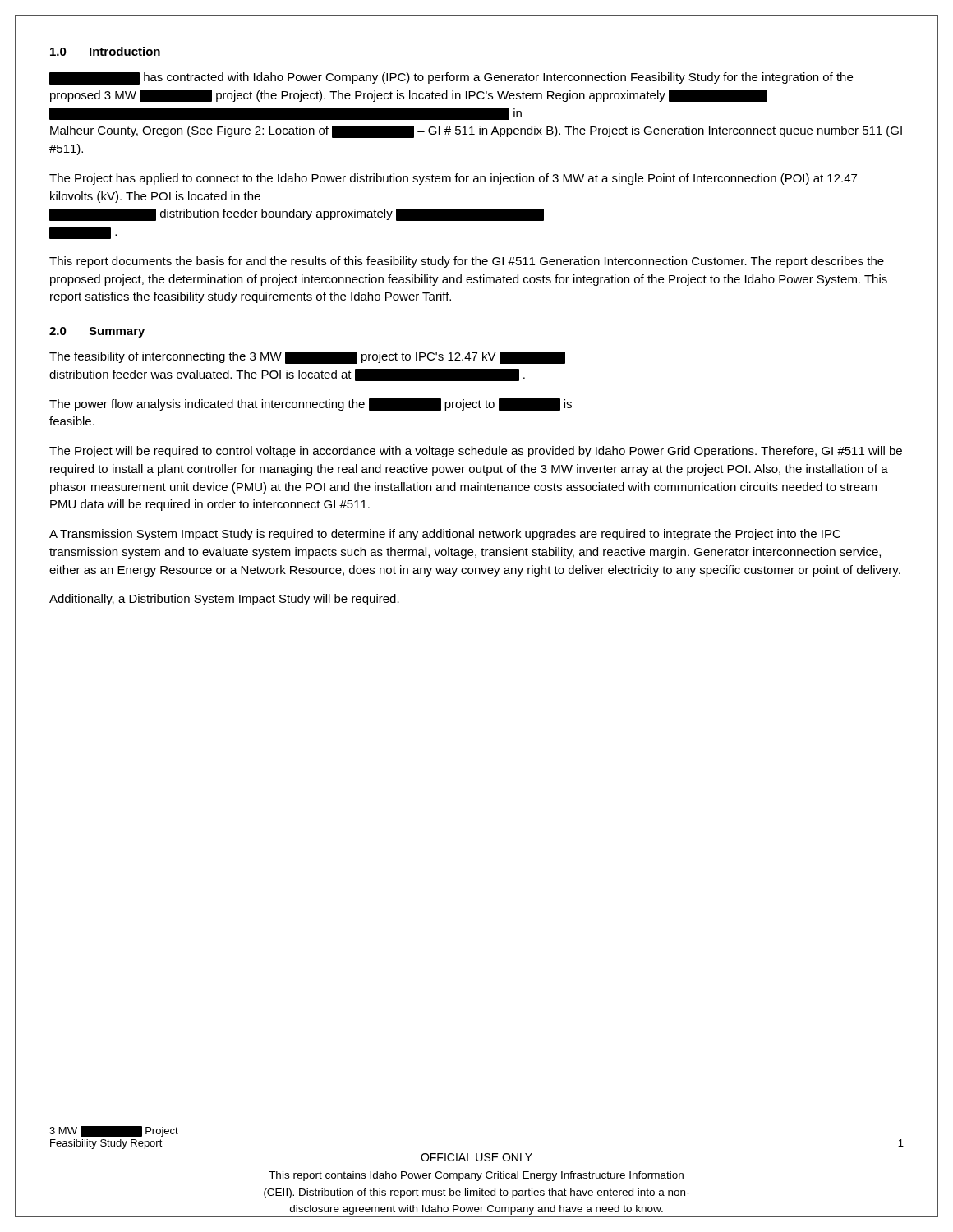Click on the text block that says "The Project will be"
The width and height of the screenshot is (953, 1232).
click(x=476, y=477)
